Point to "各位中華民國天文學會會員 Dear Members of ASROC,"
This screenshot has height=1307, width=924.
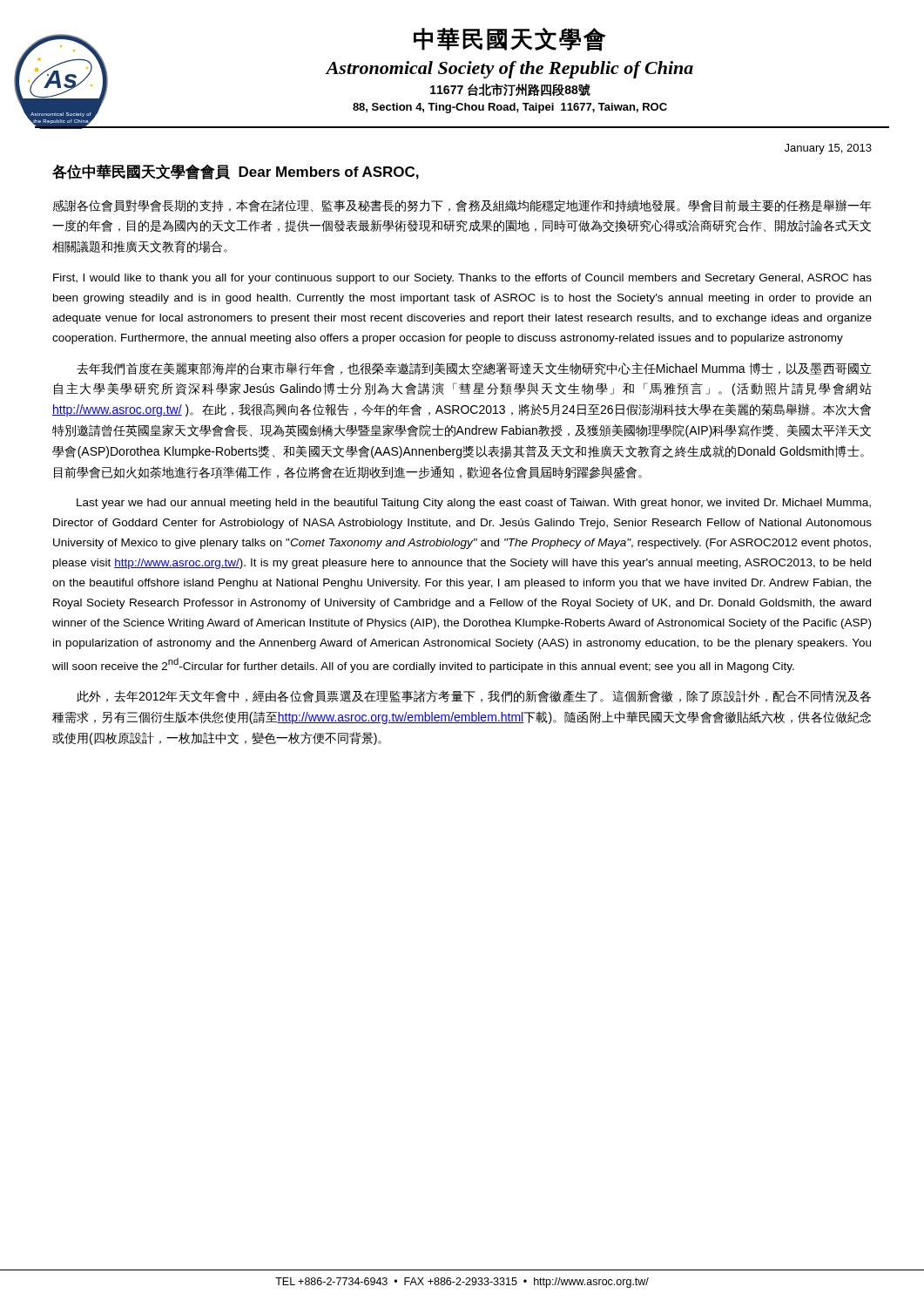click(x=236, y=172)
